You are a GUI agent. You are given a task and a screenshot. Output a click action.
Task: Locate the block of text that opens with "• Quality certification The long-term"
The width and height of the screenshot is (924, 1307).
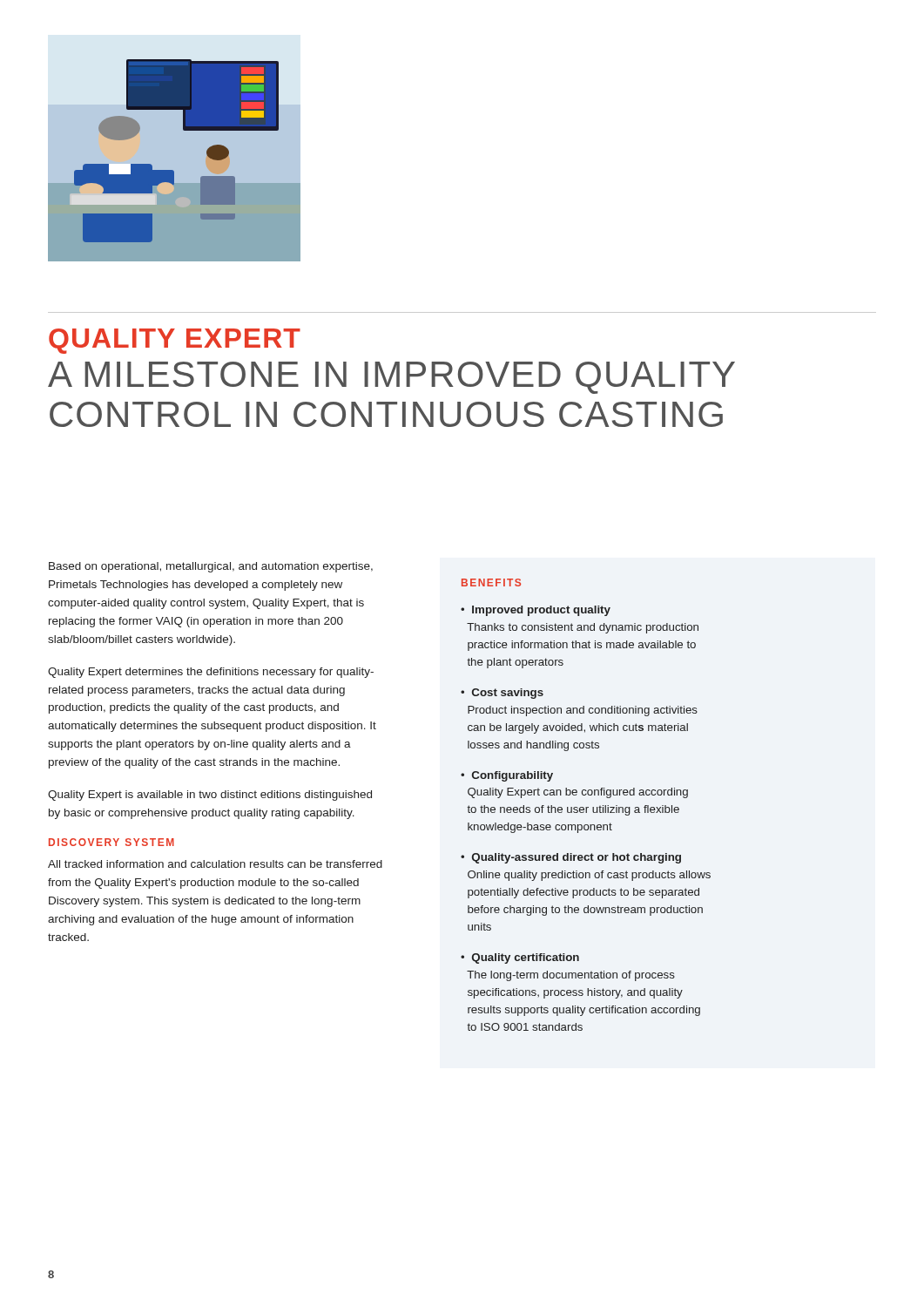point(581,992)
